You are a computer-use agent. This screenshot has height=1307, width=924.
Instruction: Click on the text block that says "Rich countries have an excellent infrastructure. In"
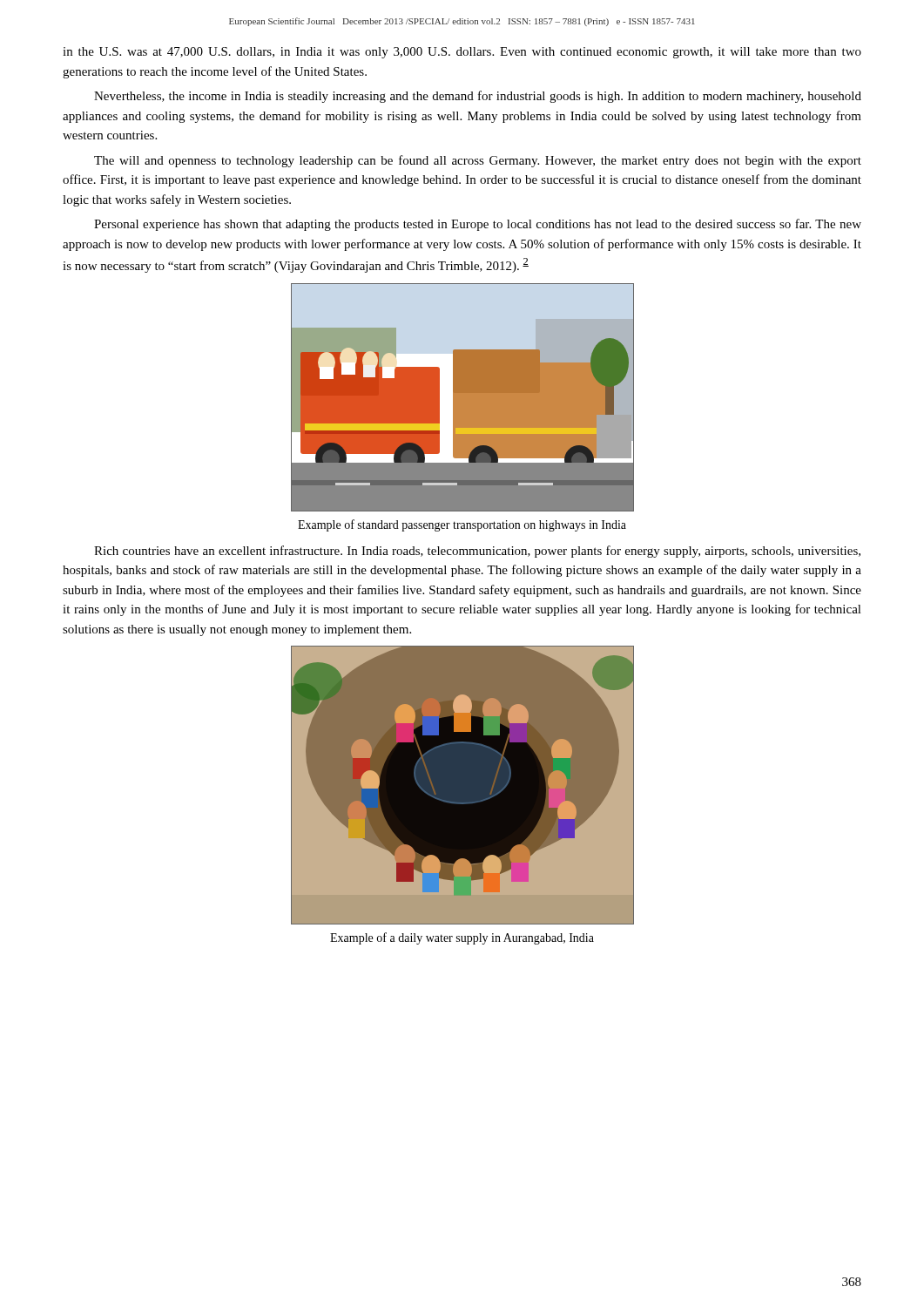click(462, 590)
